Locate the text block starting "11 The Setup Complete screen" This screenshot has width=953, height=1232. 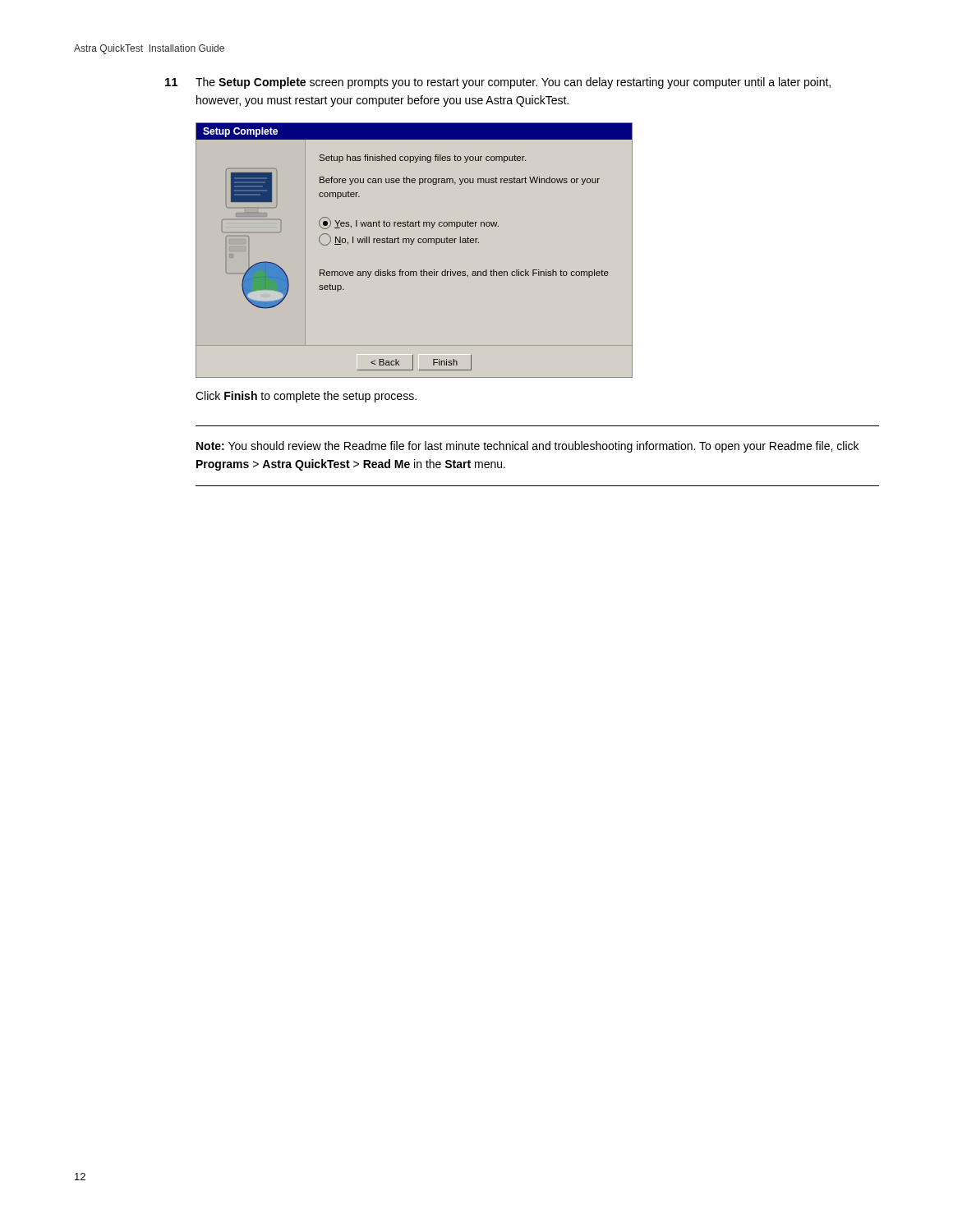pyautogui.click(x=522, y=92)
